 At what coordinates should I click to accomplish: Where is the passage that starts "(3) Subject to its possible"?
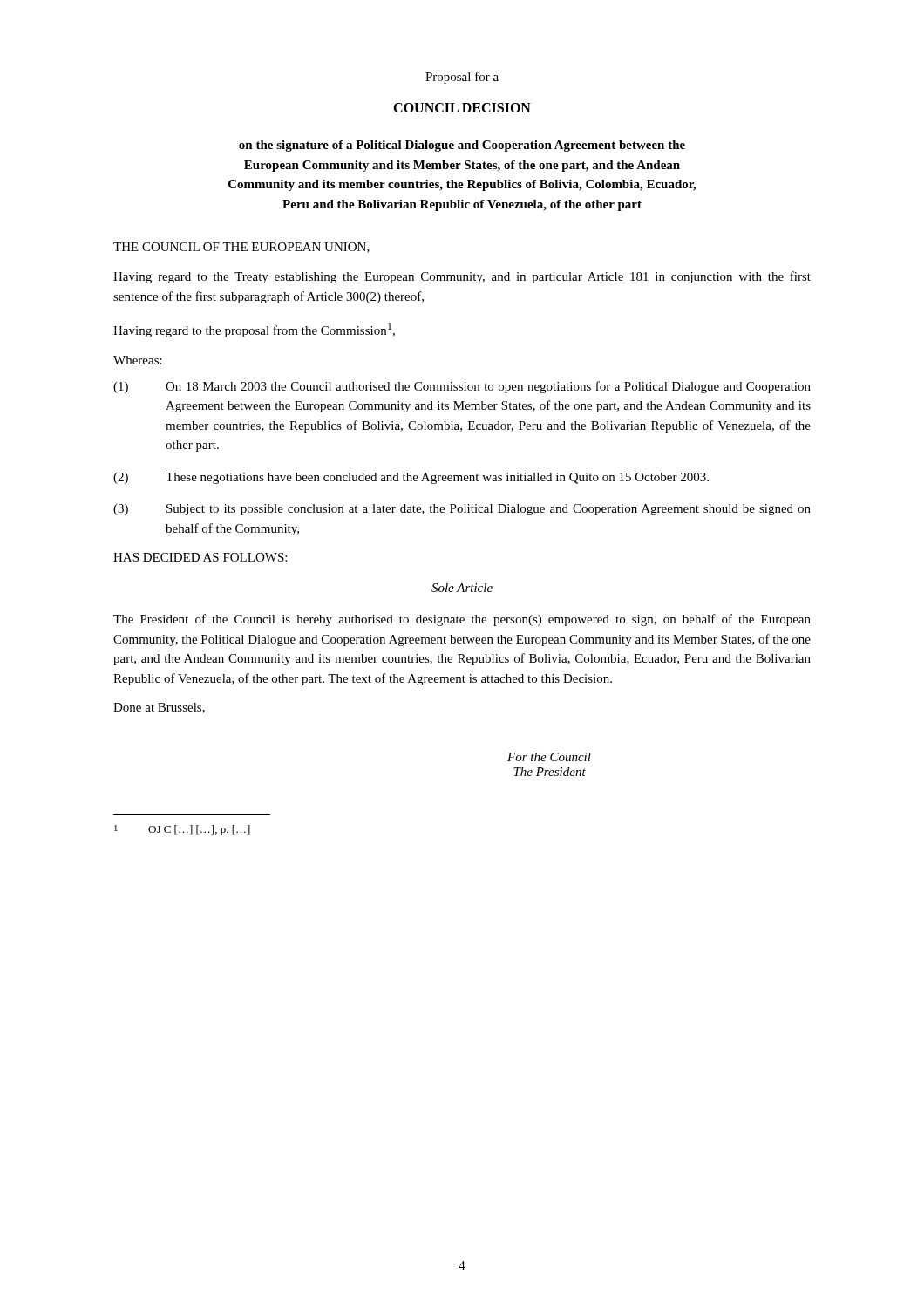[462, 518]
